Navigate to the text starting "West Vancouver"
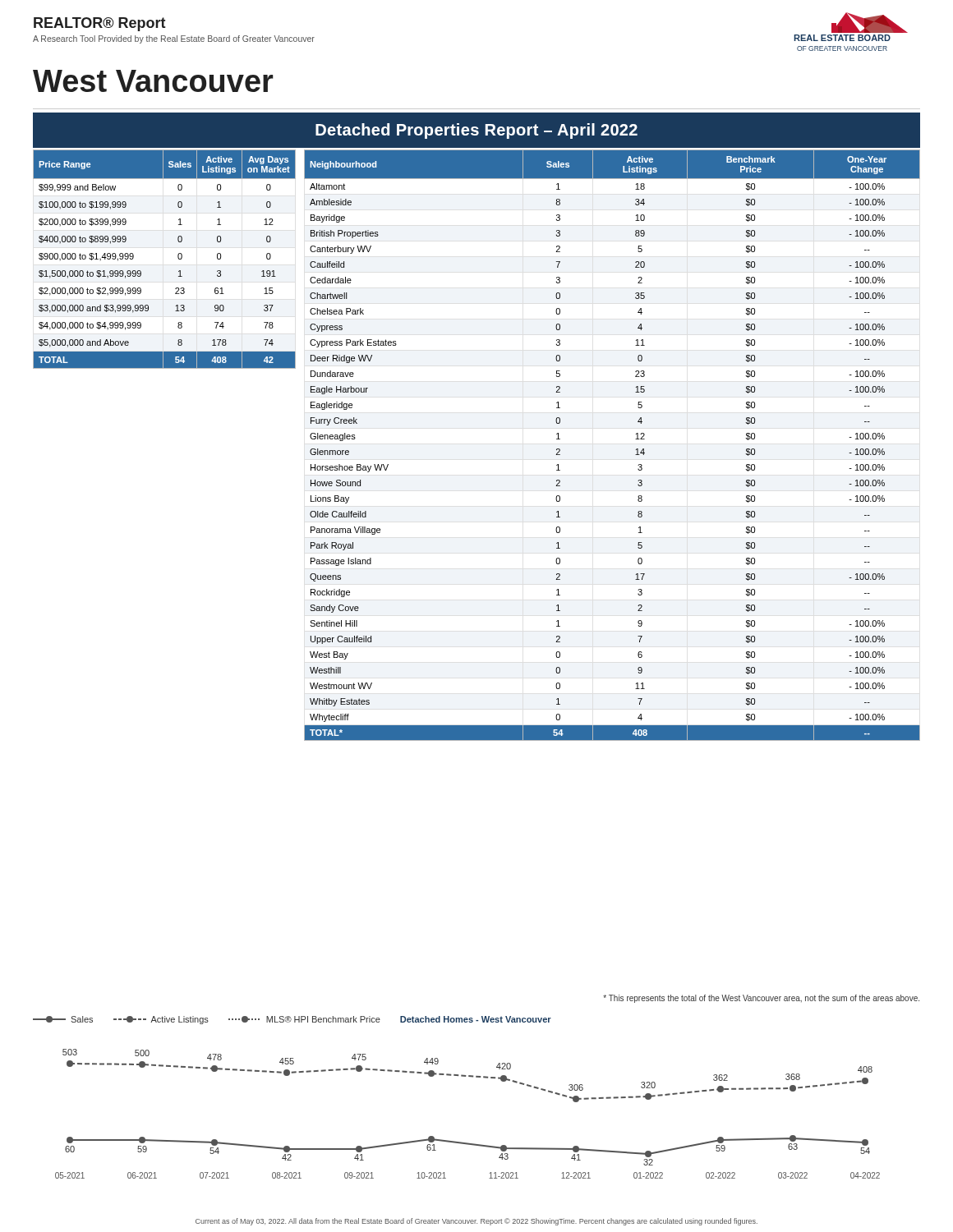 (x=153, y=81)
